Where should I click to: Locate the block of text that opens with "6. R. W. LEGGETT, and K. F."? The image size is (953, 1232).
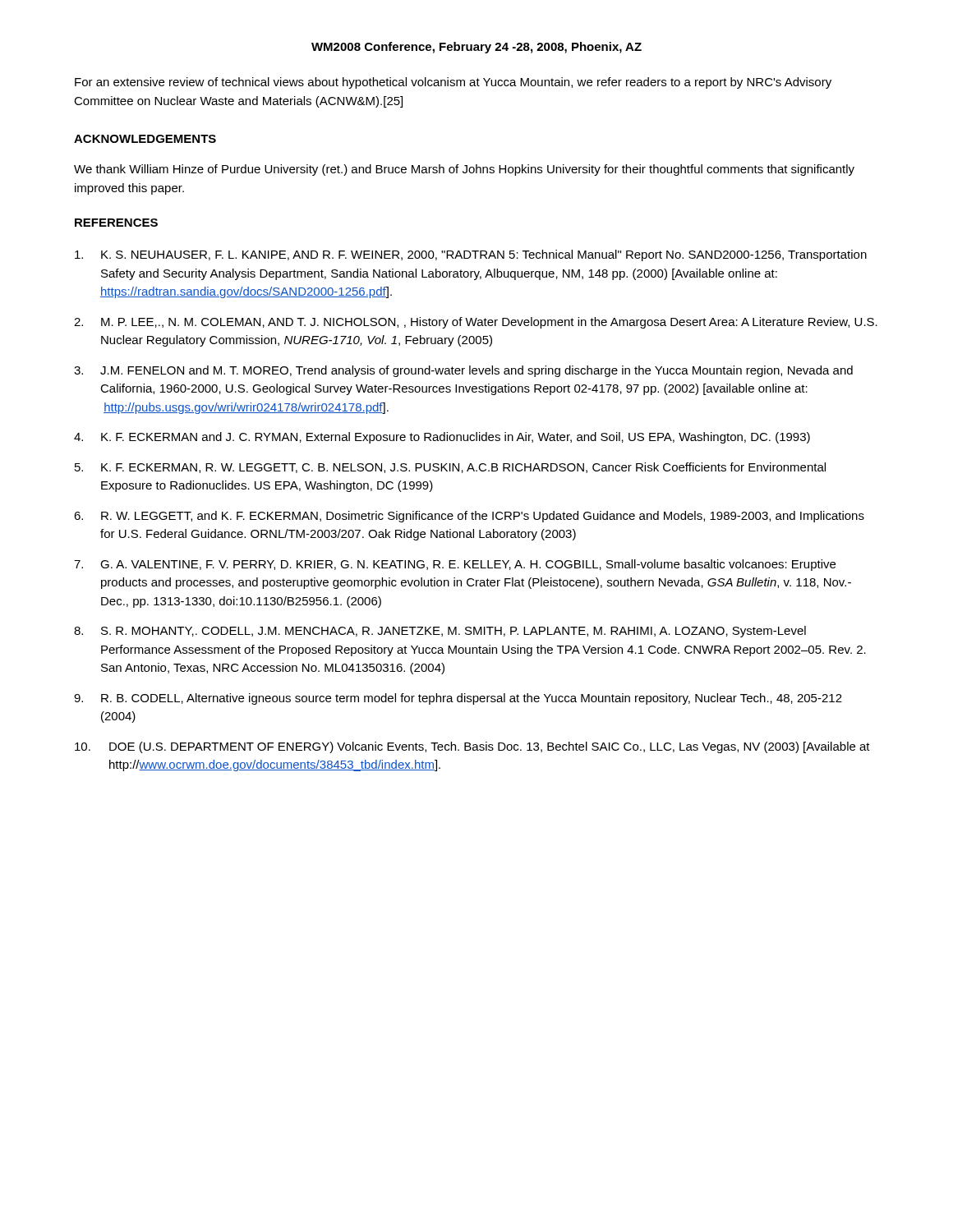(476, 525)
